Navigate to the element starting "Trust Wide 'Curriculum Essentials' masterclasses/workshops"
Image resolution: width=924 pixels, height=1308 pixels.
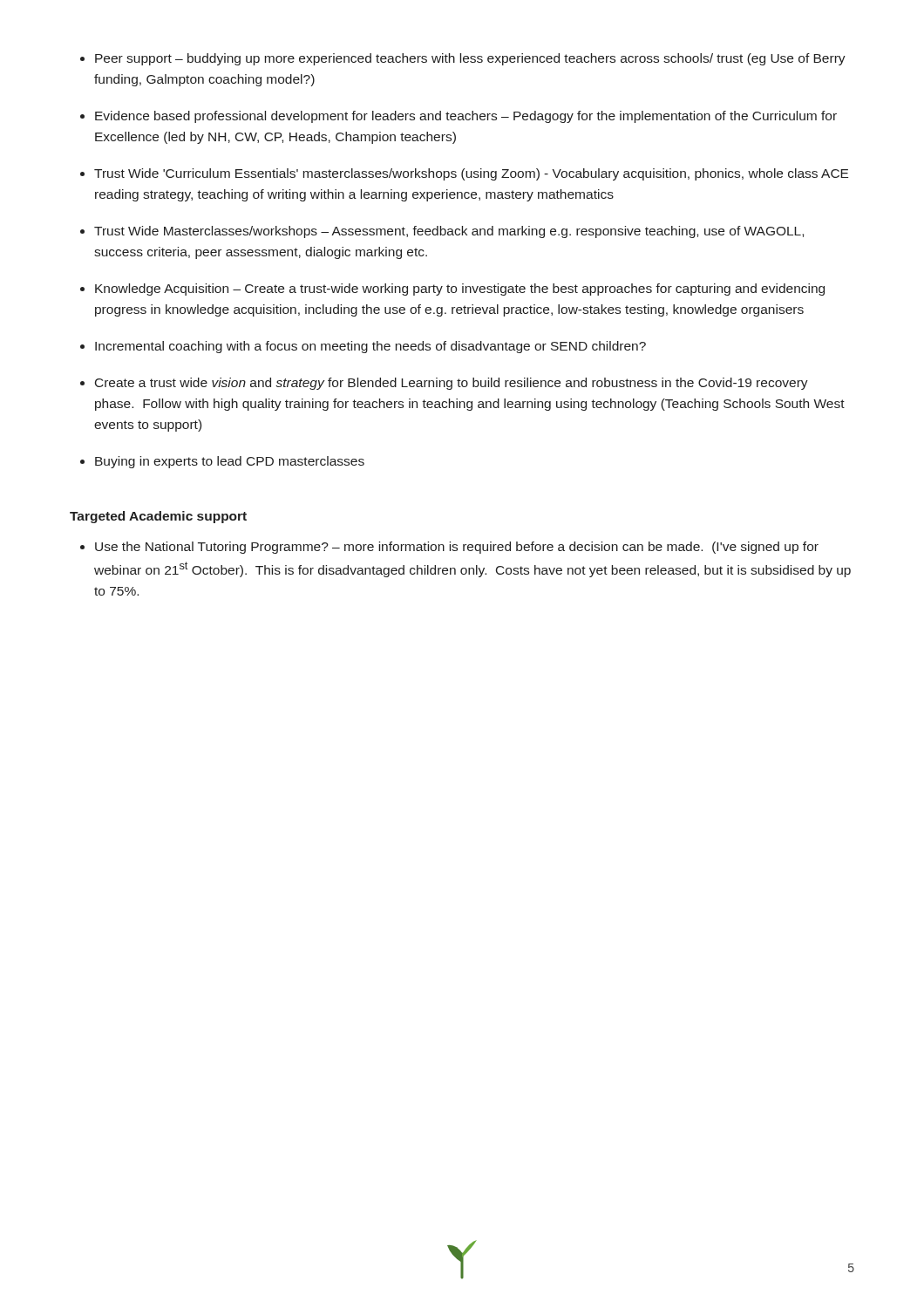pyautogui.click(x=474, y=184)
